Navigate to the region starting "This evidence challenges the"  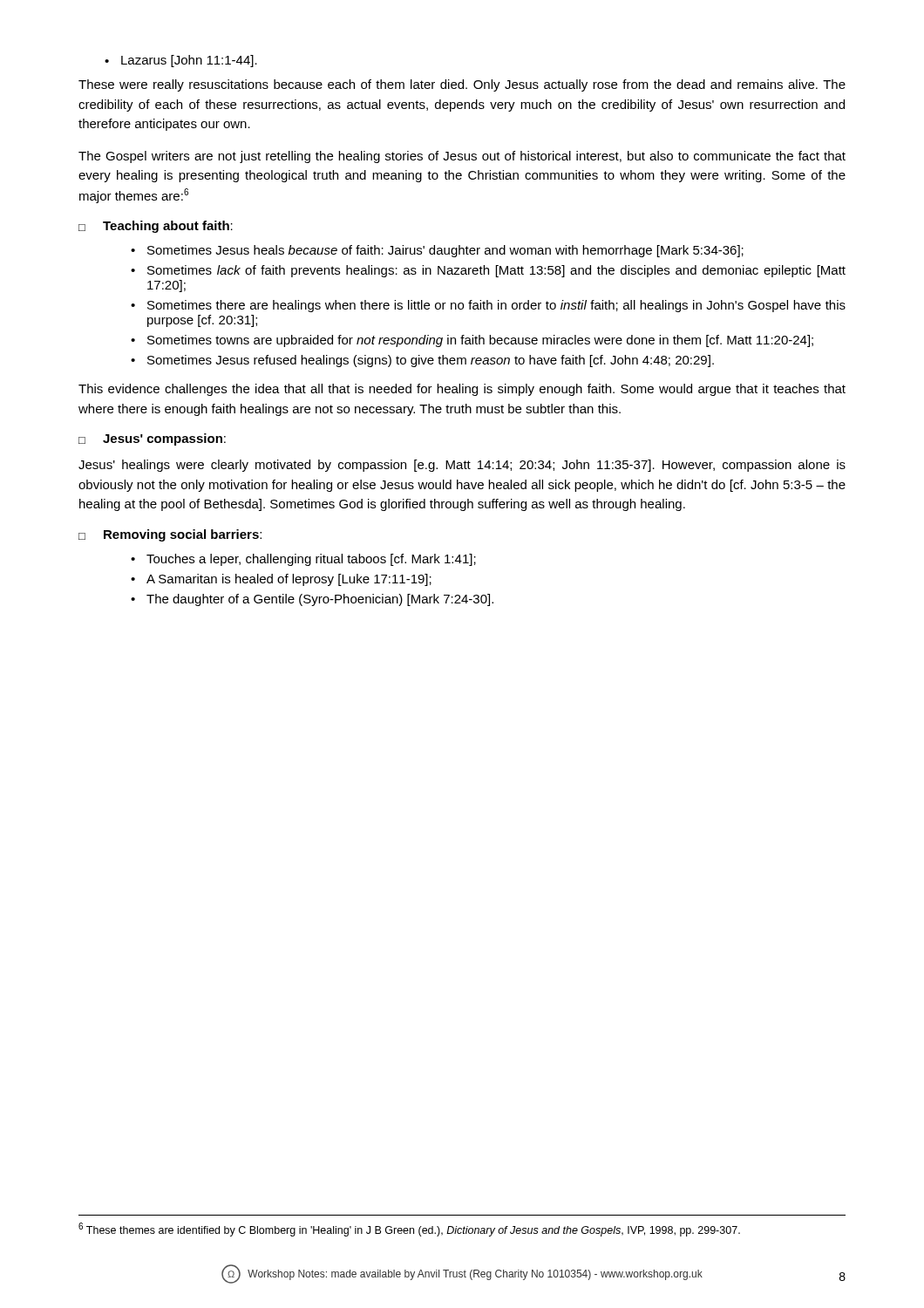pyautogui.click(x=462, y=399)
